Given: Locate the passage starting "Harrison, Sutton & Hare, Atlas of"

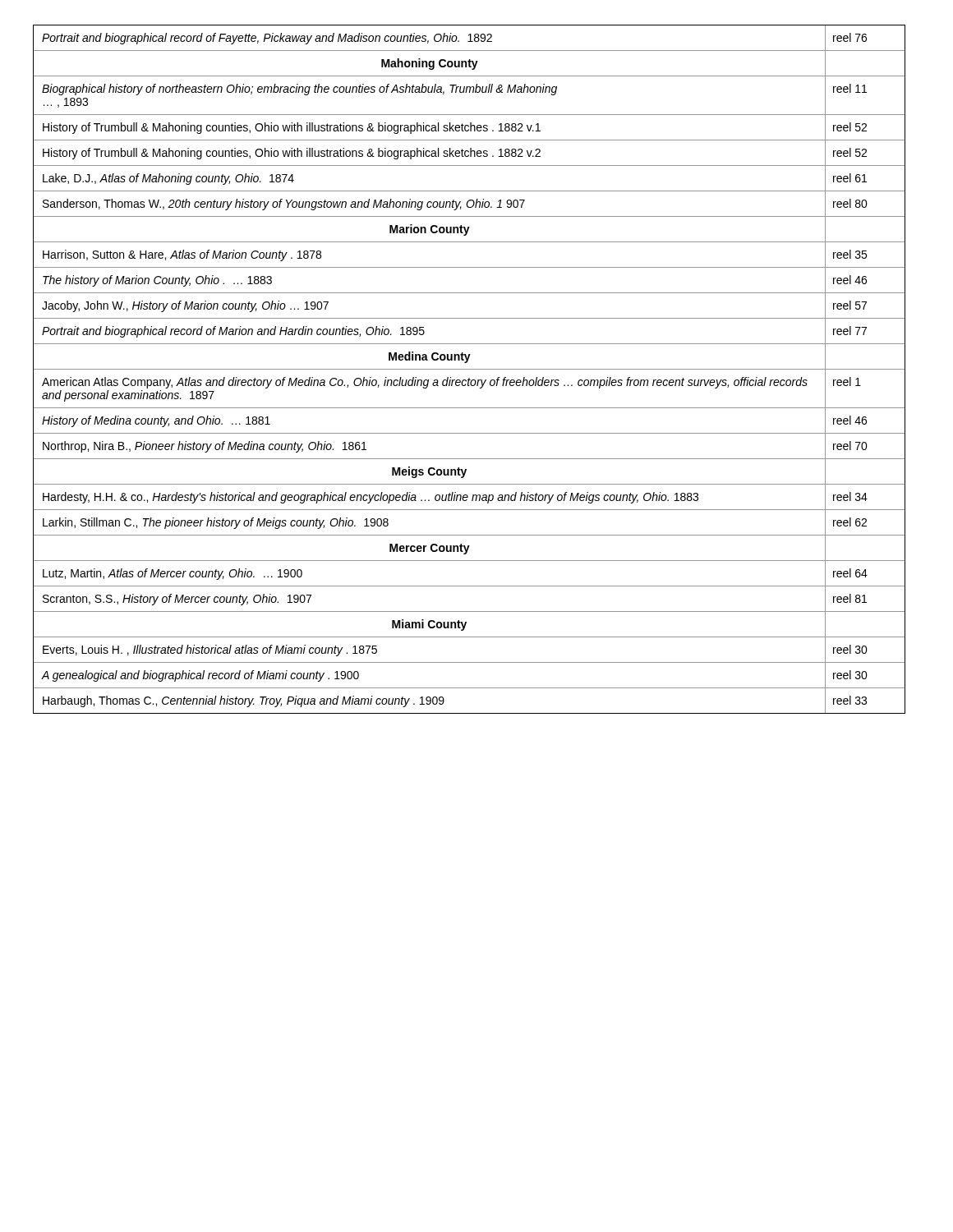Looking at the screenshot, I should tap(469, 255).
